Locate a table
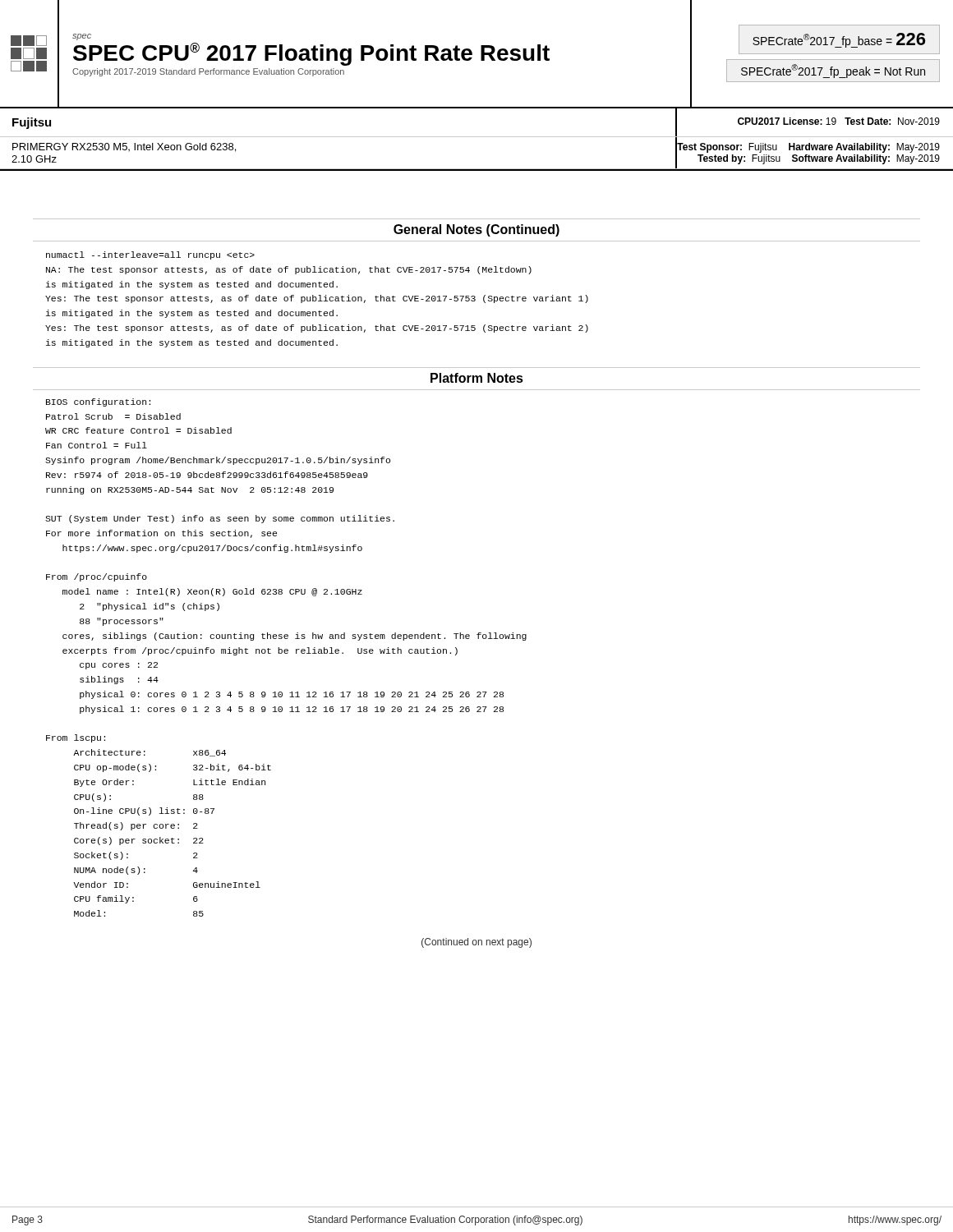 click(x=476, y=139)
